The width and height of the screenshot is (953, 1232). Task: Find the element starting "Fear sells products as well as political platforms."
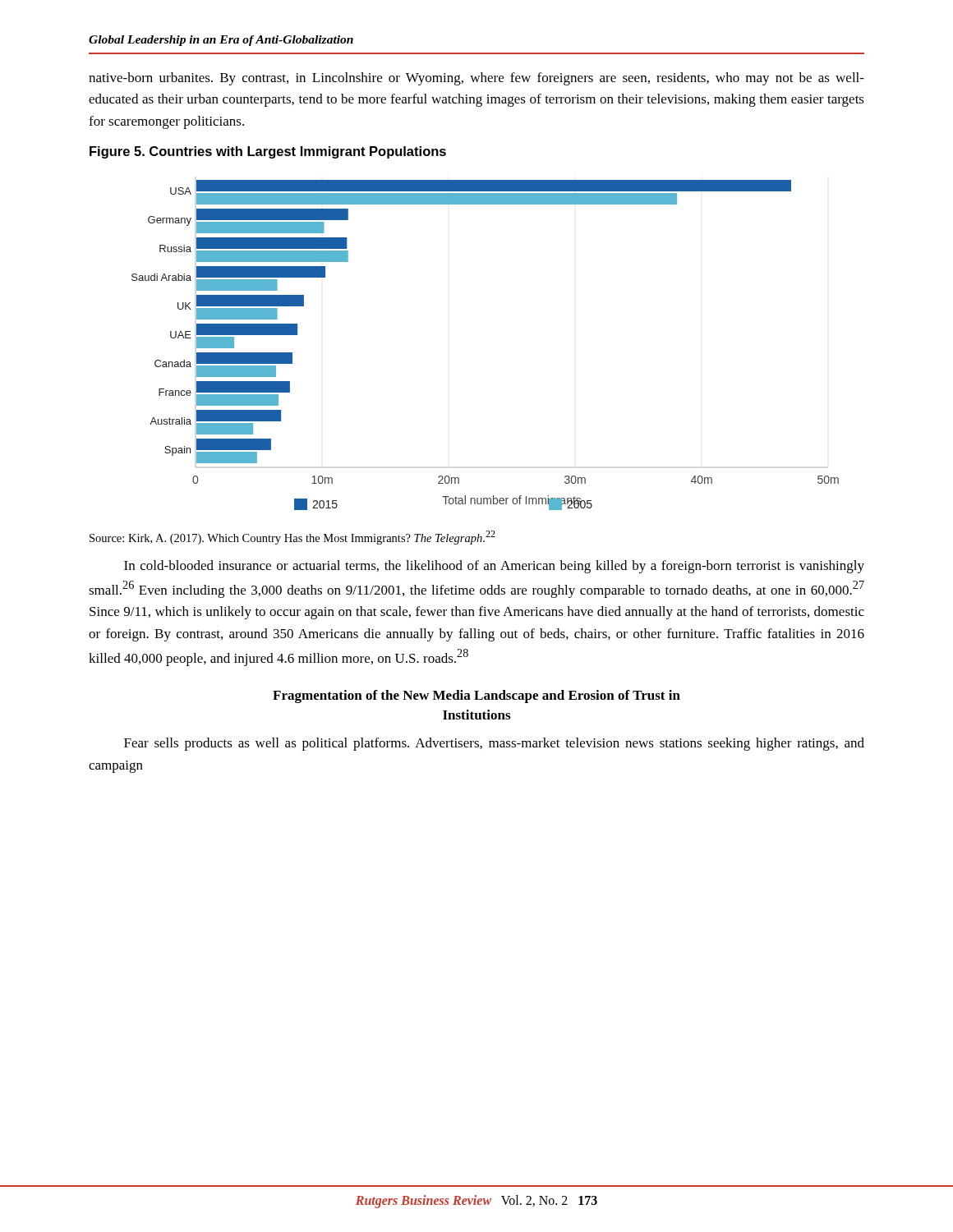click(476, 754)
